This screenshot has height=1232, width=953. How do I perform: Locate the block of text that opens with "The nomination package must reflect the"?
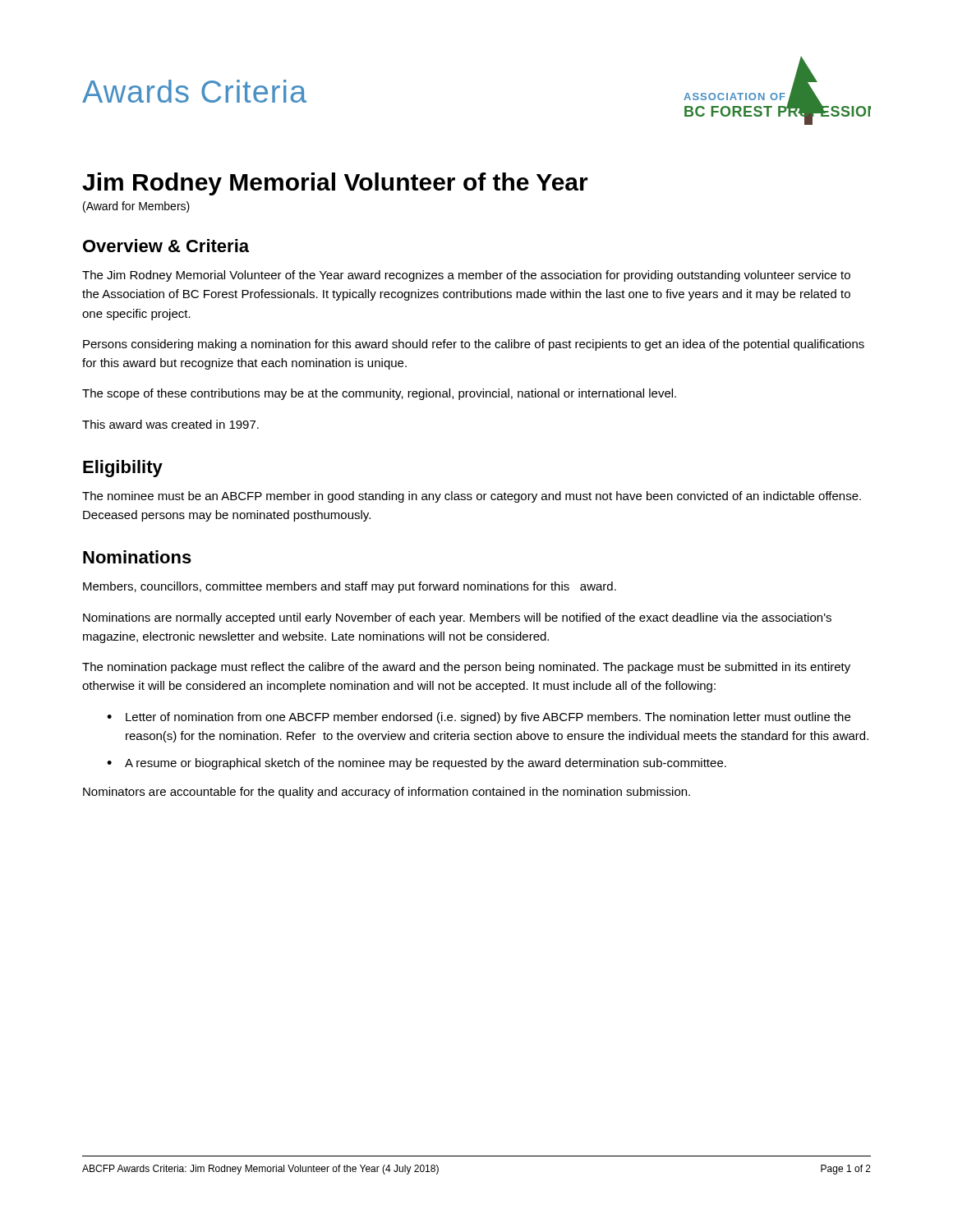[x=466, y=676]
